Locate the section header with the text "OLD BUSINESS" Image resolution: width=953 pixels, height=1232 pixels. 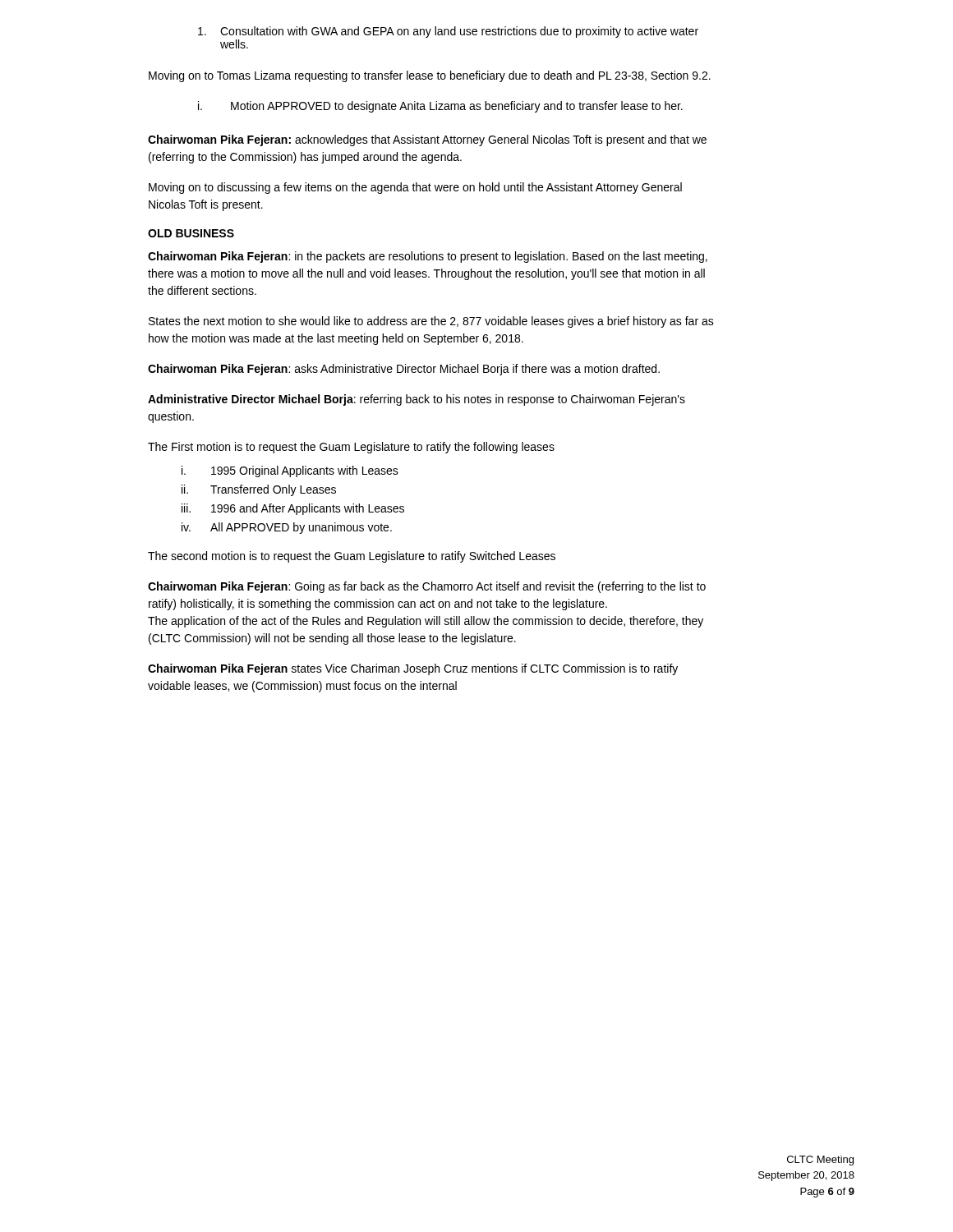tap(191, 233)
